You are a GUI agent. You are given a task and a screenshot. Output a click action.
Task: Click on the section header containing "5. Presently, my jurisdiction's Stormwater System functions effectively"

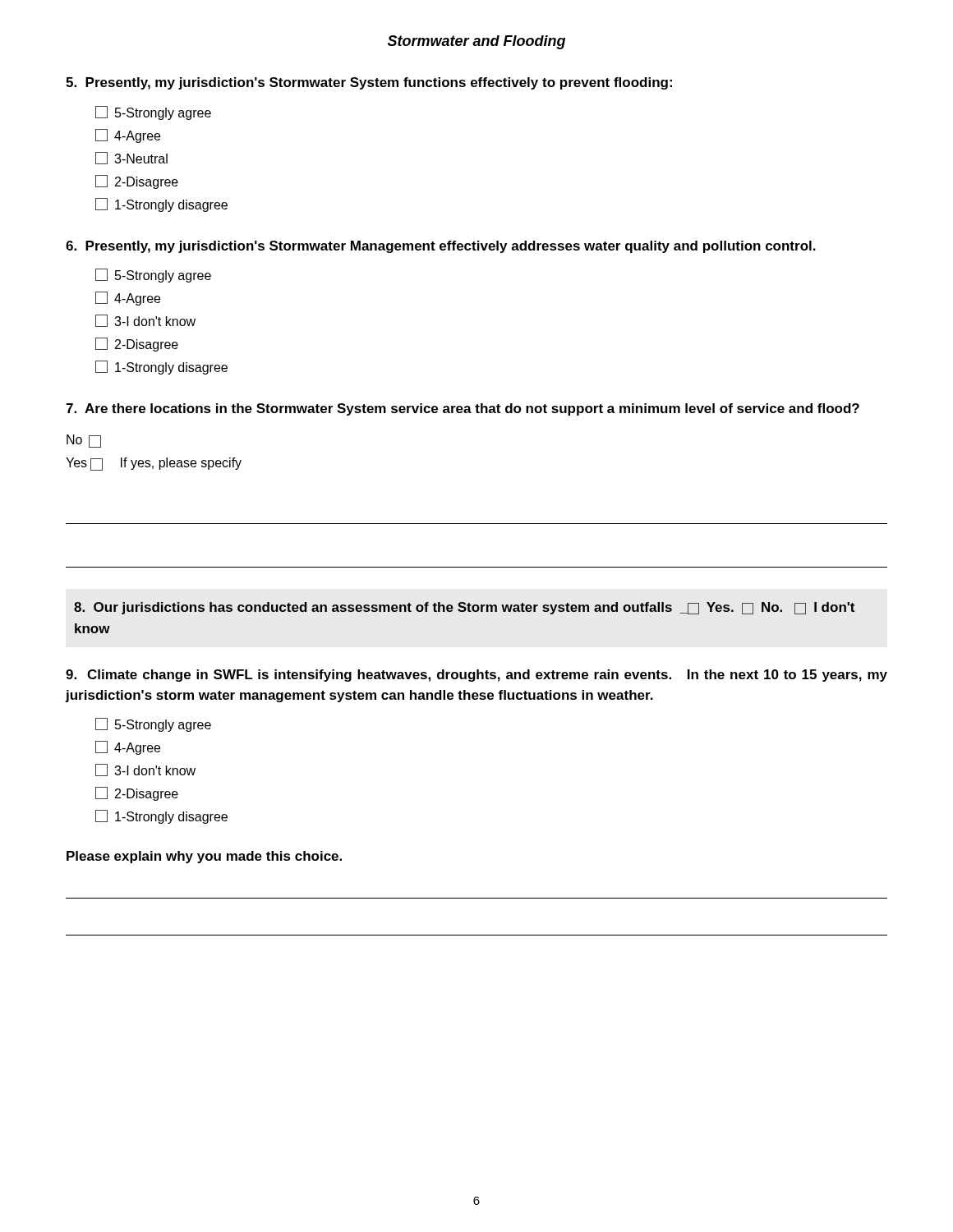[x=370, y=83]
